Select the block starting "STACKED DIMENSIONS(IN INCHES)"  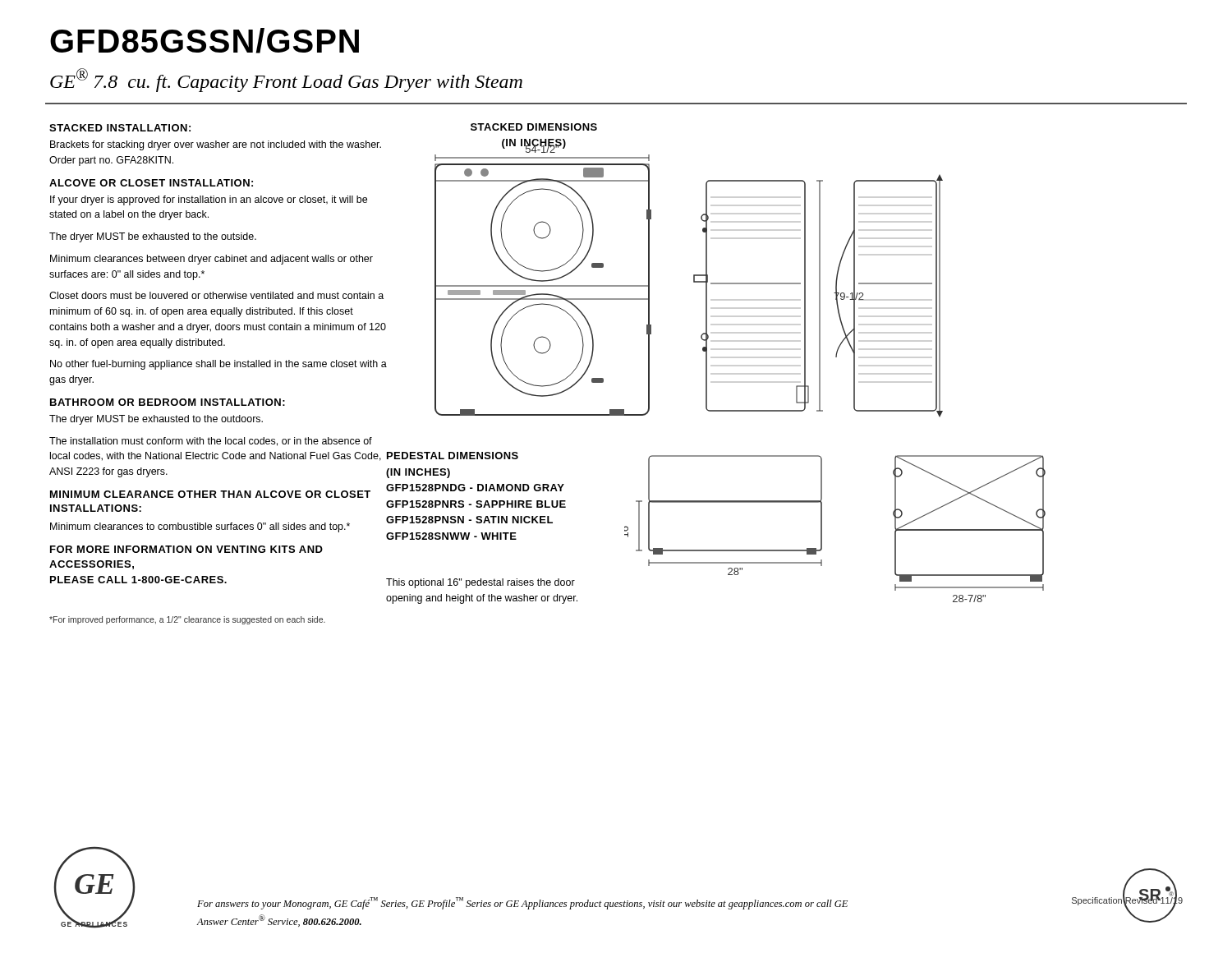(534, 135)
